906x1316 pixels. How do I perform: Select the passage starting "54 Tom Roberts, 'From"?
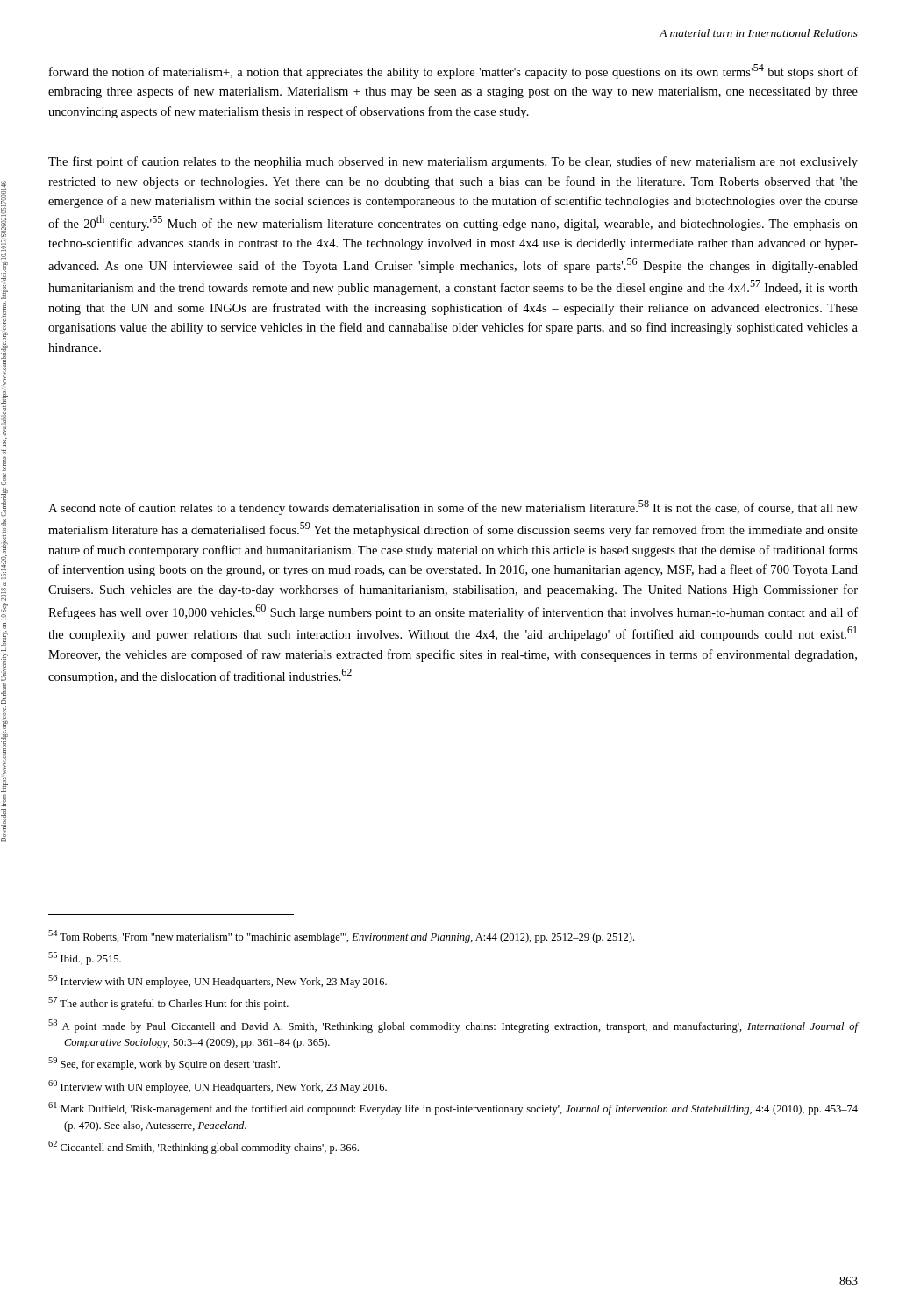[x=342, y=936]
